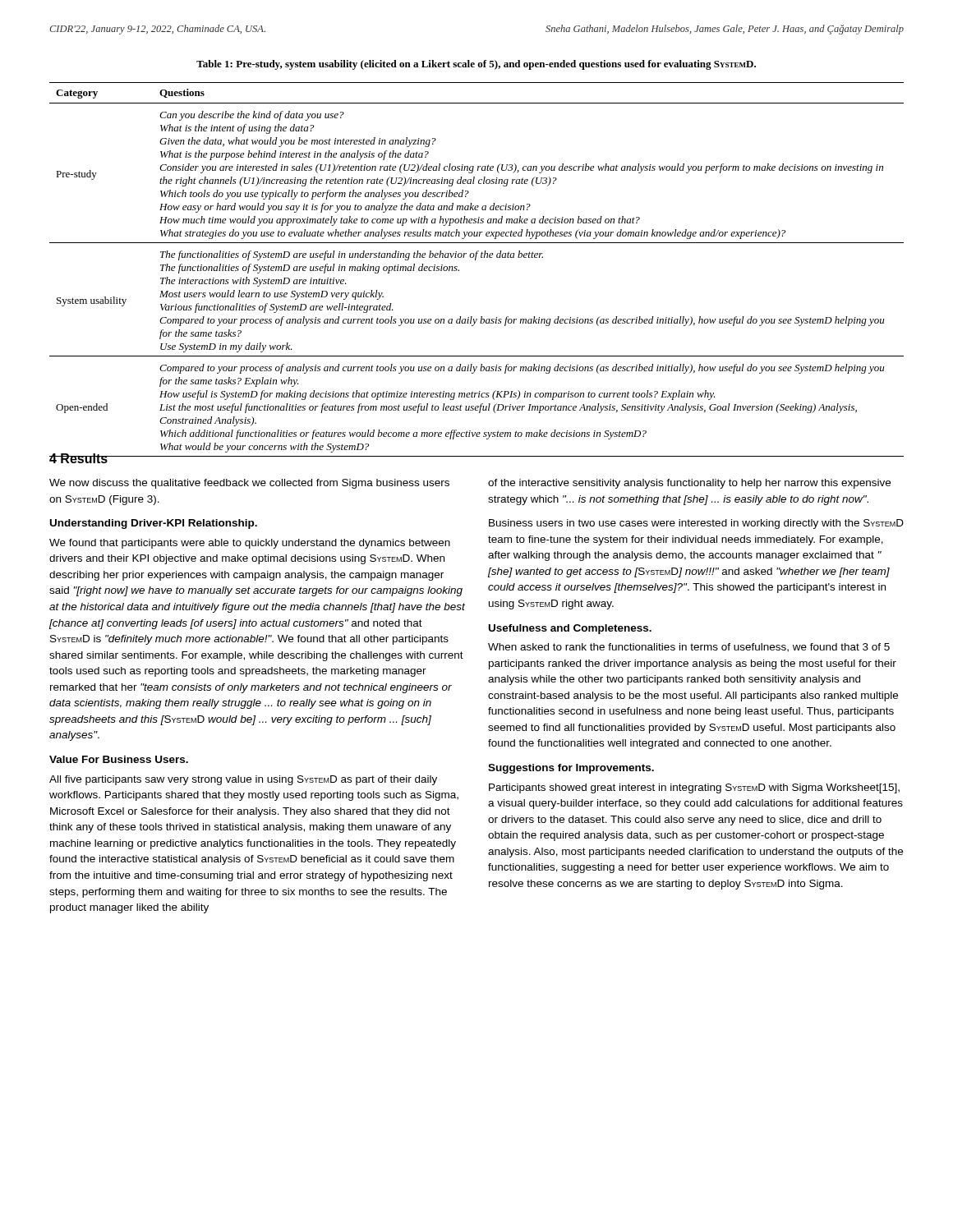Click on the table containing "The functionalities of SystemD"

pos(476,269)
